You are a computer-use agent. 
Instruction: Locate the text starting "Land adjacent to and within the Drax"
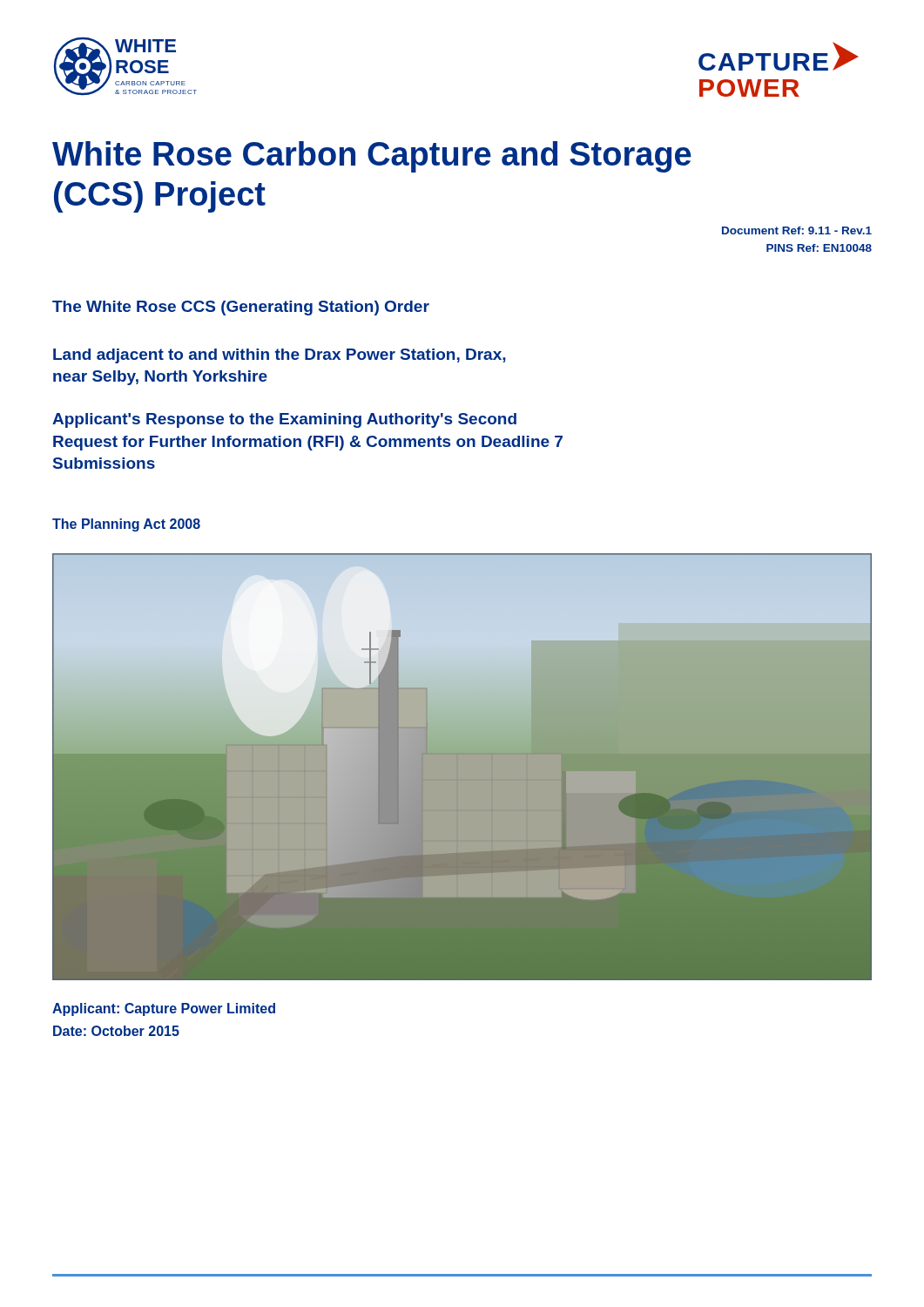click(x=279, y=365)
